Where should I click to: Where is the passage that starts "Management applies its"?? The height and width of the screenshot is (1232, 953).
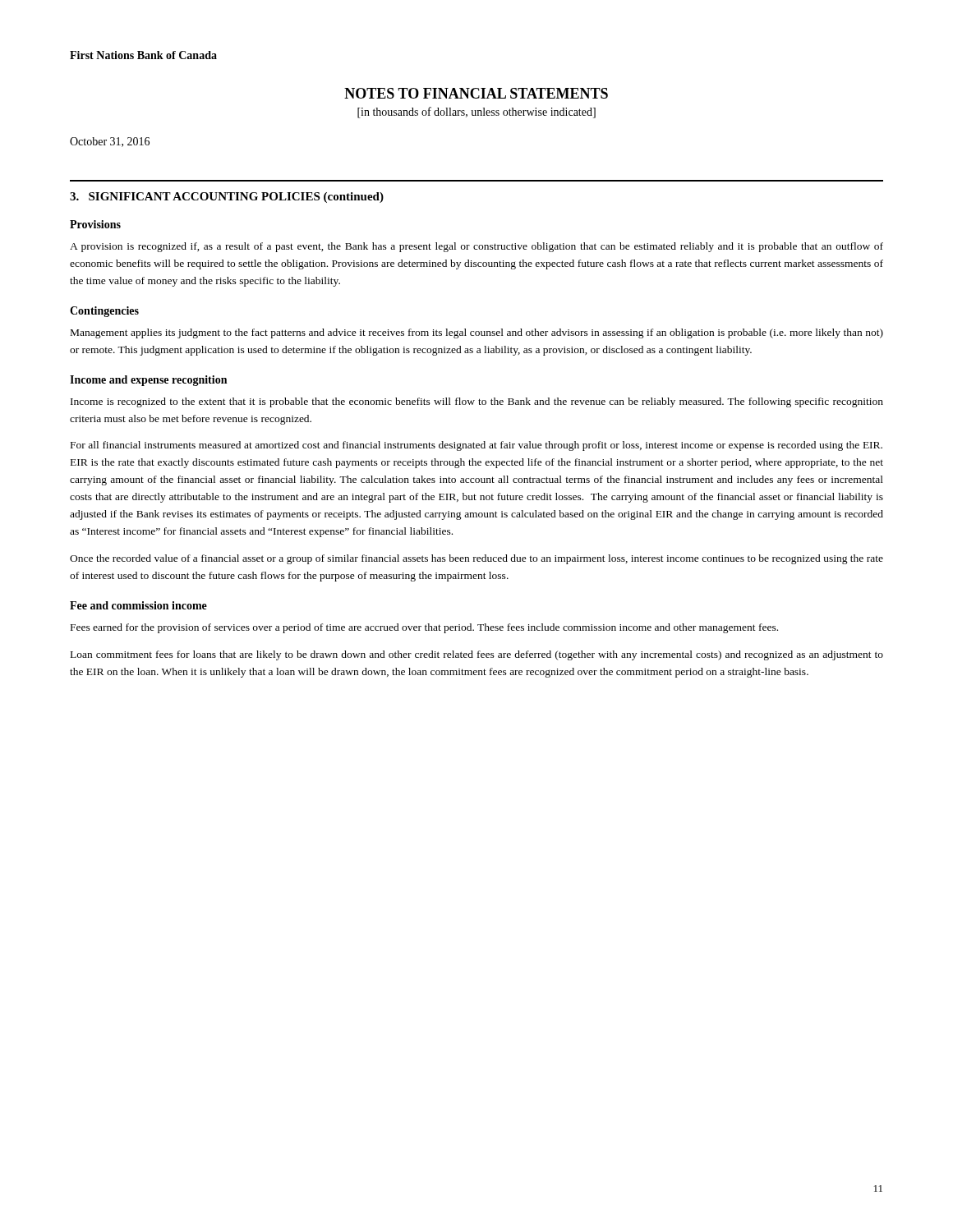pos(476,341)
